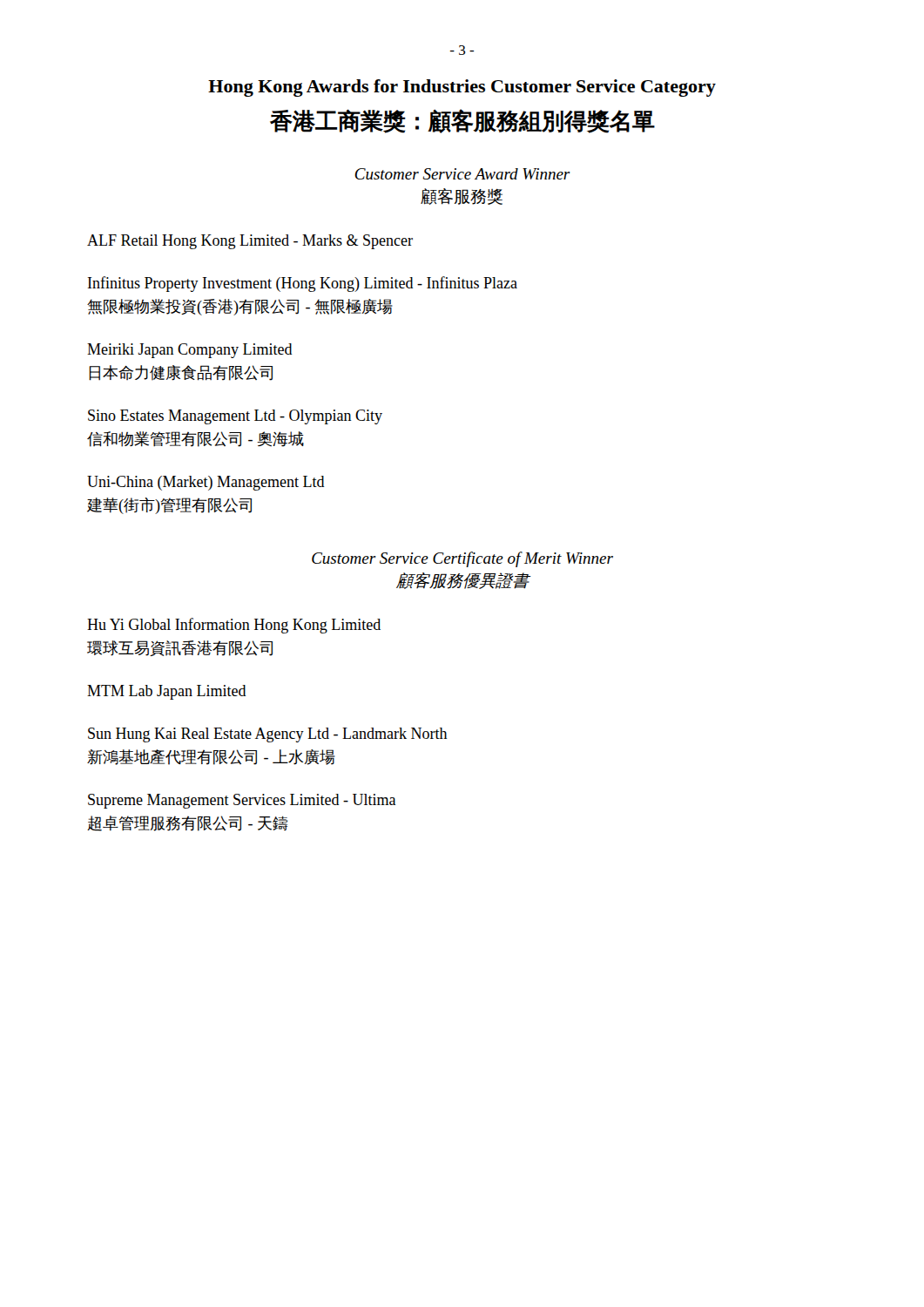The height and width of the screenshot is (1307, 924).
Task: Click where it says "MTM Lab Japan Limited"
Action: [x=167, y=692]
